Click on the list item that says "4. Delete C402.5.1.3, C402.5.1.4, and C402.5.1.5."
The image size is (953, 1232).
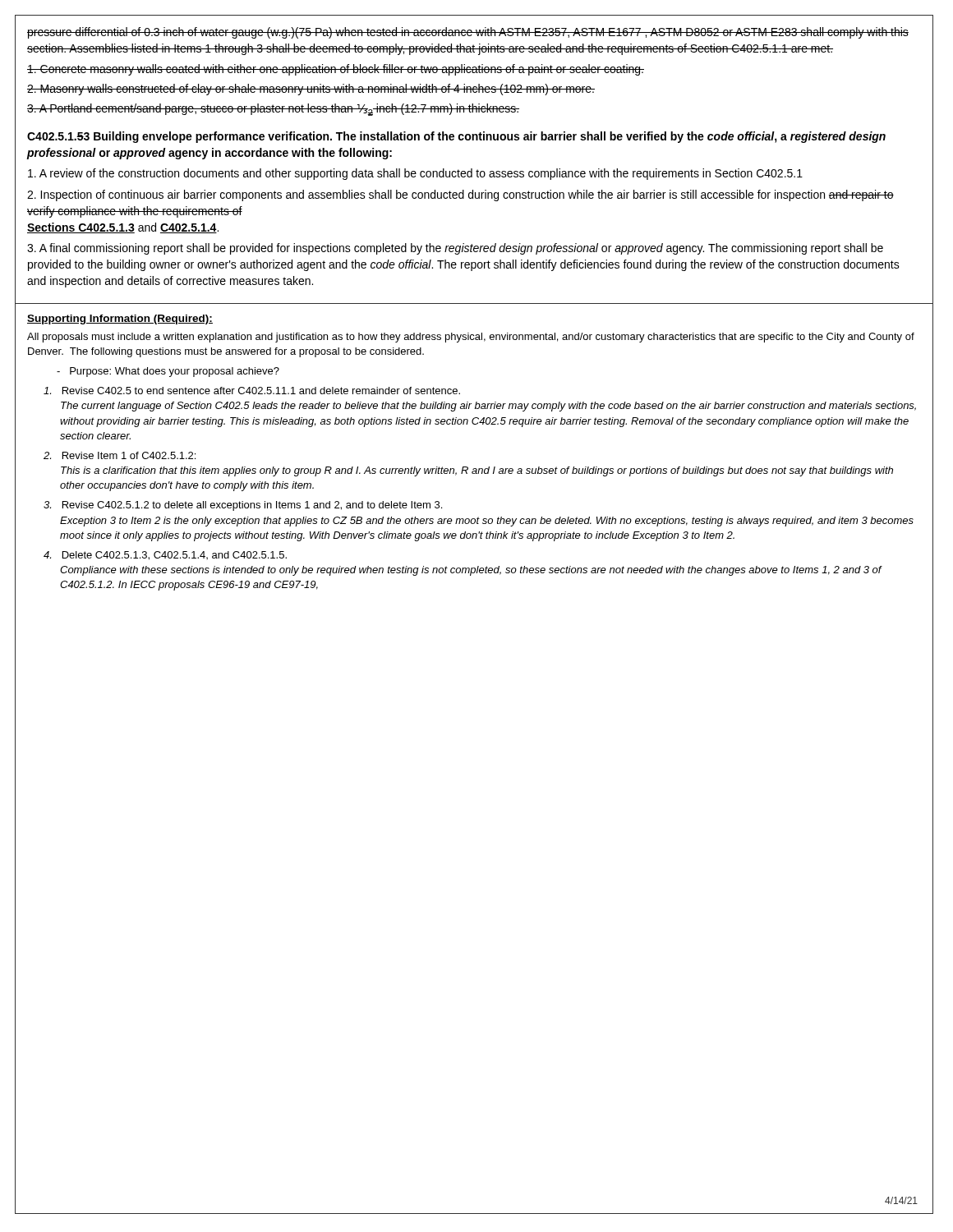pos(482,571)
